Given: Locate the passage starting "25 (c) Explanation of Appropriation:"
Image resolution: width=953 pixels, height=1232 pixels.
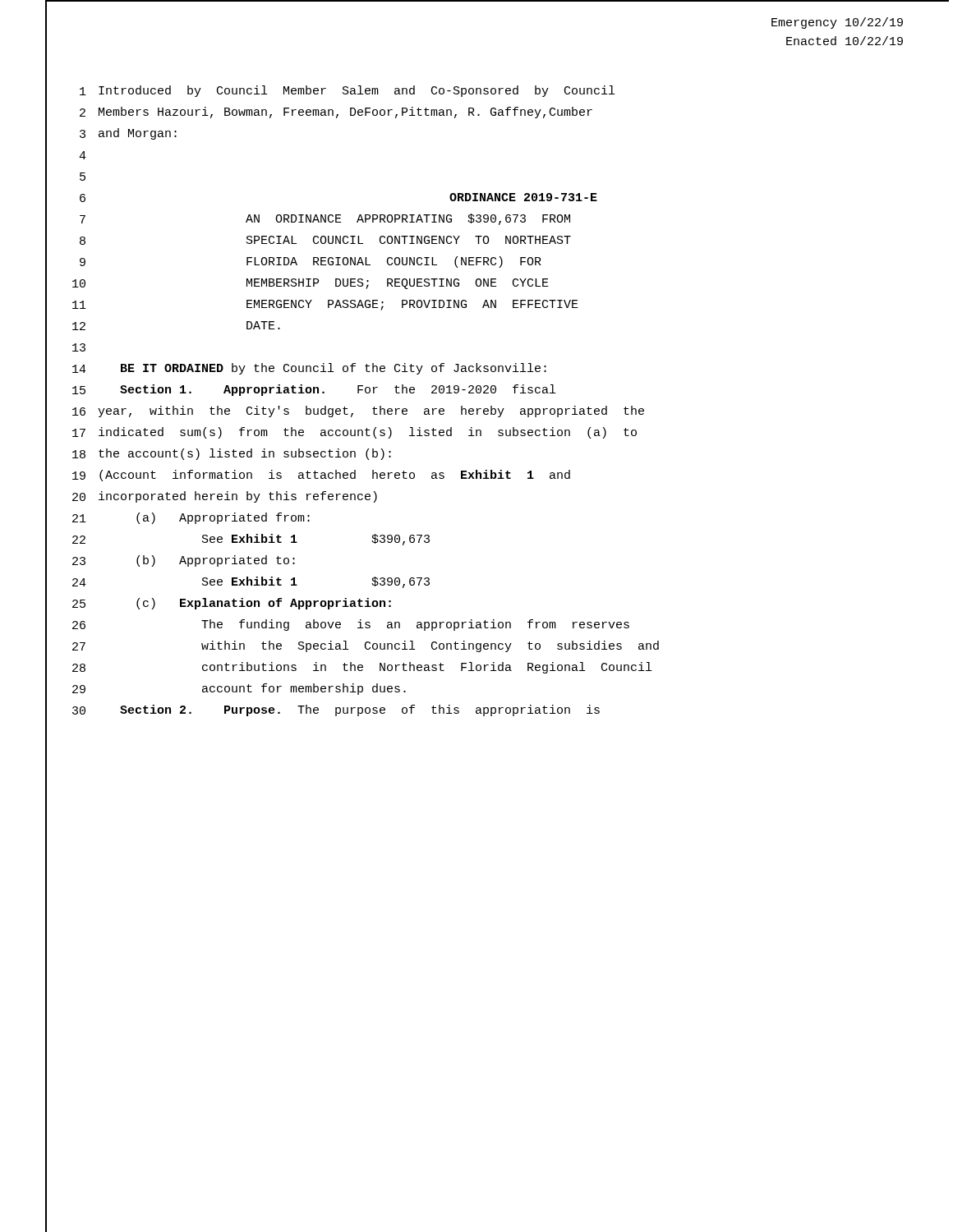Looking at the screenshot, I should (x=218, y=605).
